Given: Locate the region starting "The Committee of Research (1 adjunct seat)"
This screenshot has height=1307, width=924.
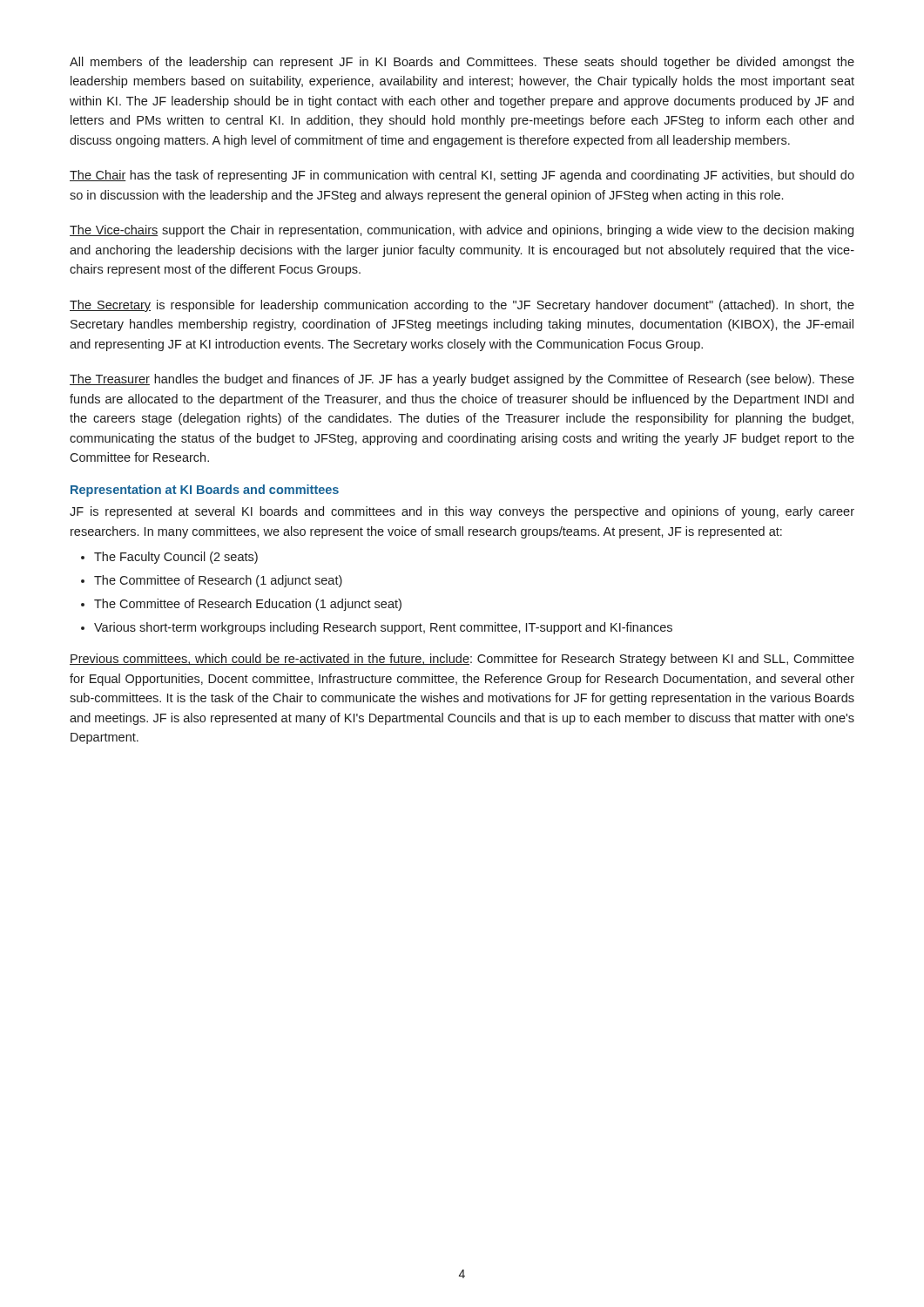Looking at the screenshot, I should click(218, 580).
